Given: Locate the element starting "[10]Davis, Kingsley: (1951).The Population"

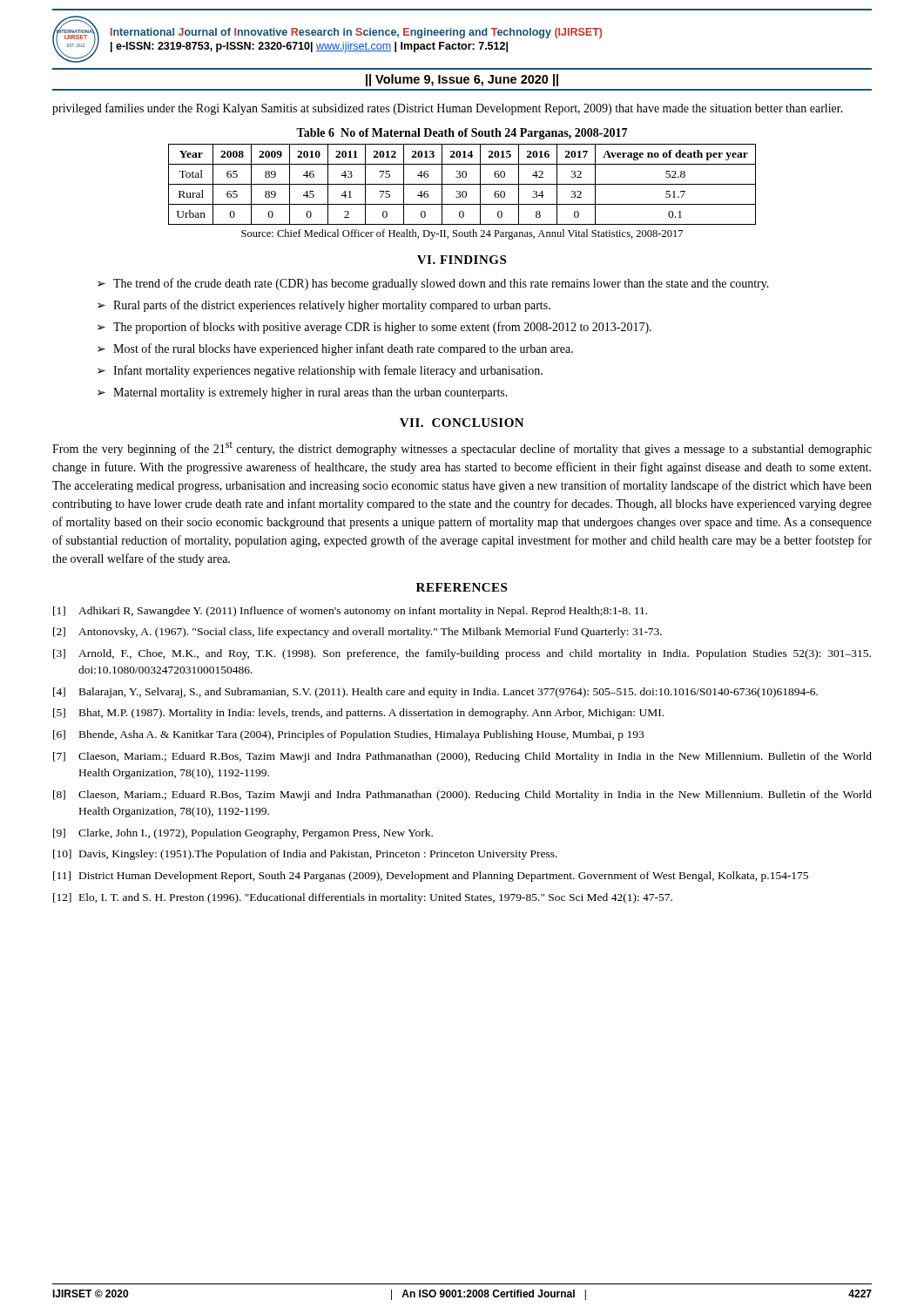Looking at the screenshot, I should pyautogui.click(x=305, y=854).
